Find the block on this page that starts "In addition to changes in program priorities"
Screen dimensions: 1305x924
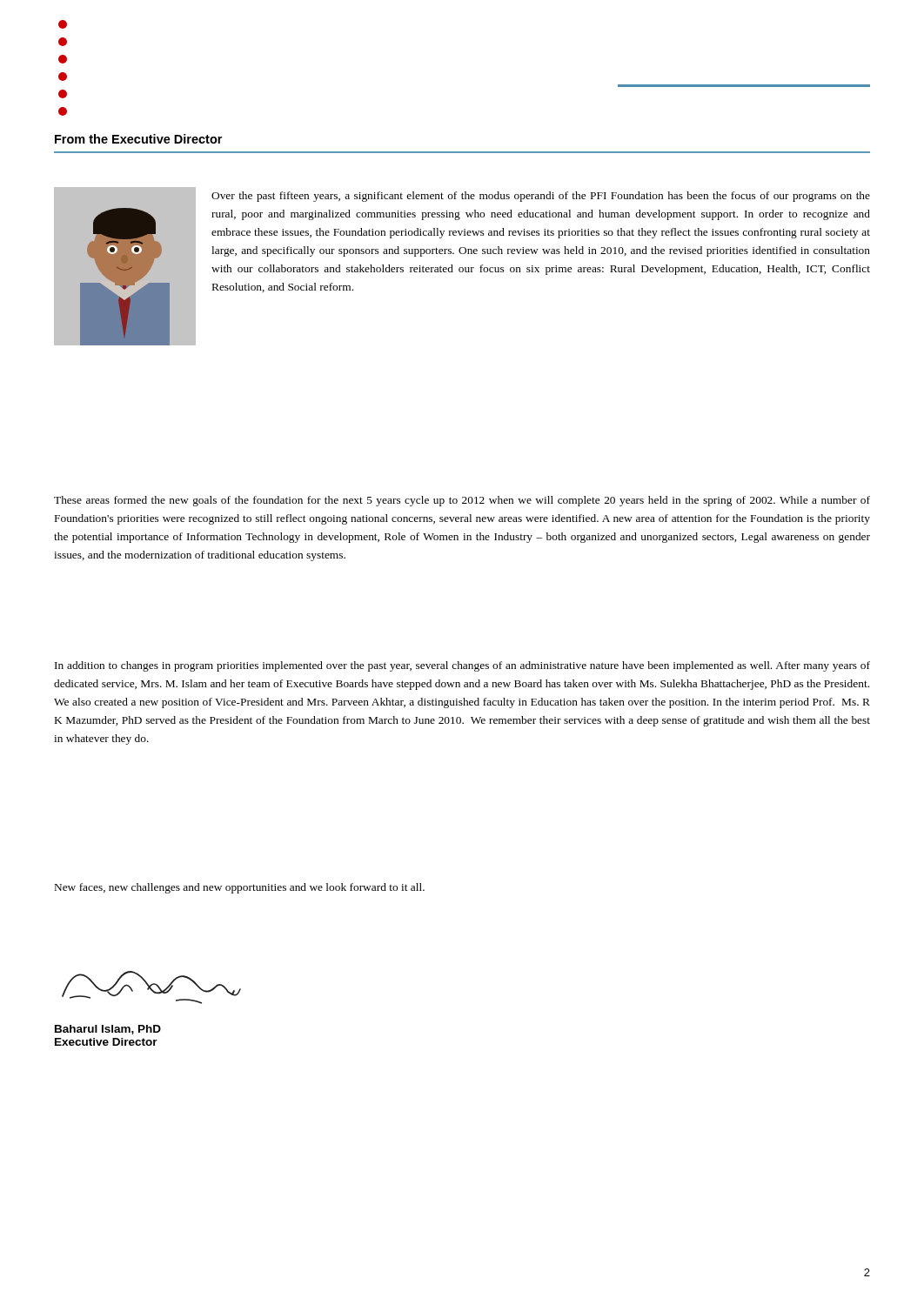[462, 702]
